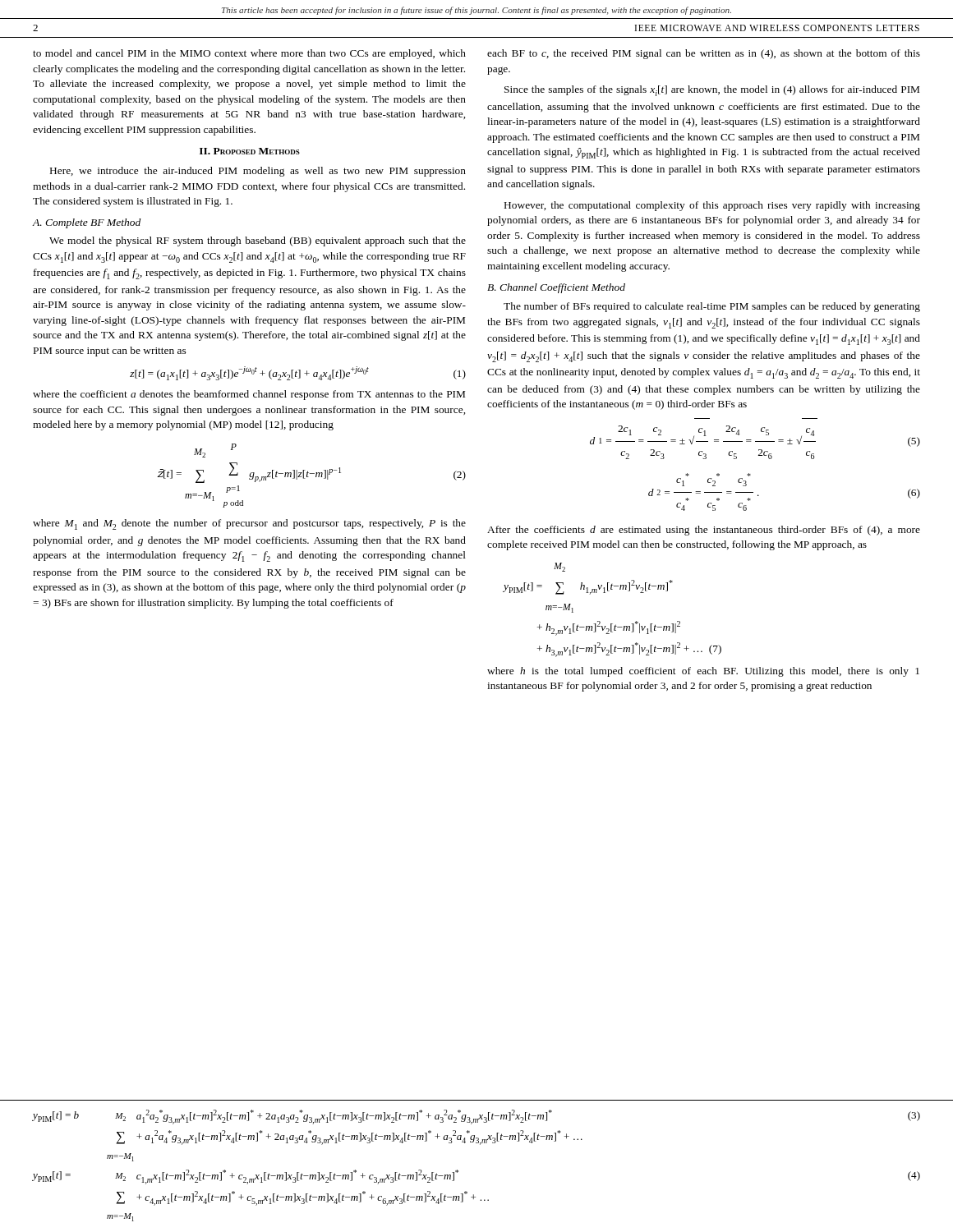Navigate to the element starting "d2 = c1* c4* = c2* c5*"
Viewport: 953px width, 1232px height.
pos(711,482)
